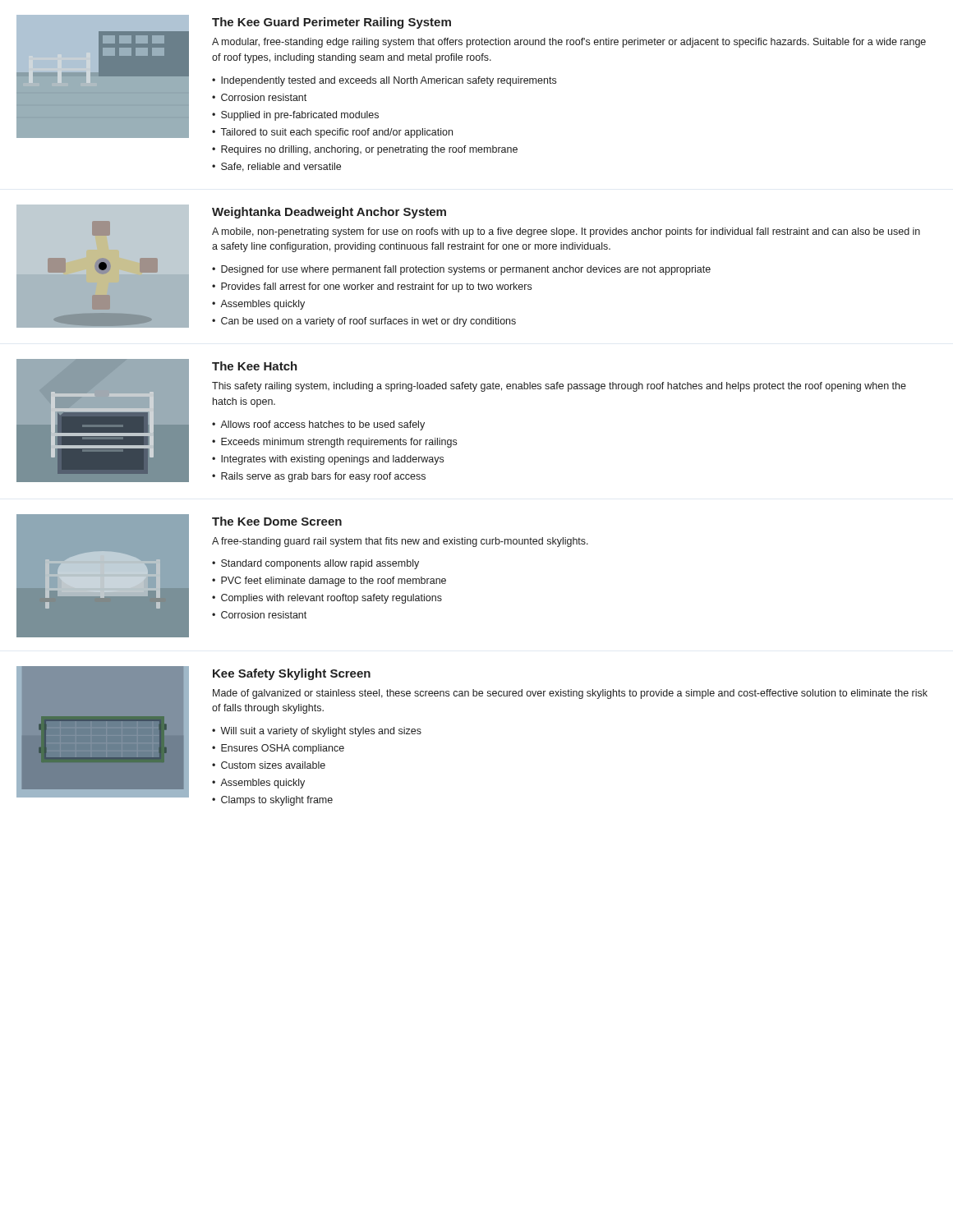953x1232 pixels.
Task: Click on the list item containing "Rails serve as grab bars for"
Action: (x=323, y=476)
